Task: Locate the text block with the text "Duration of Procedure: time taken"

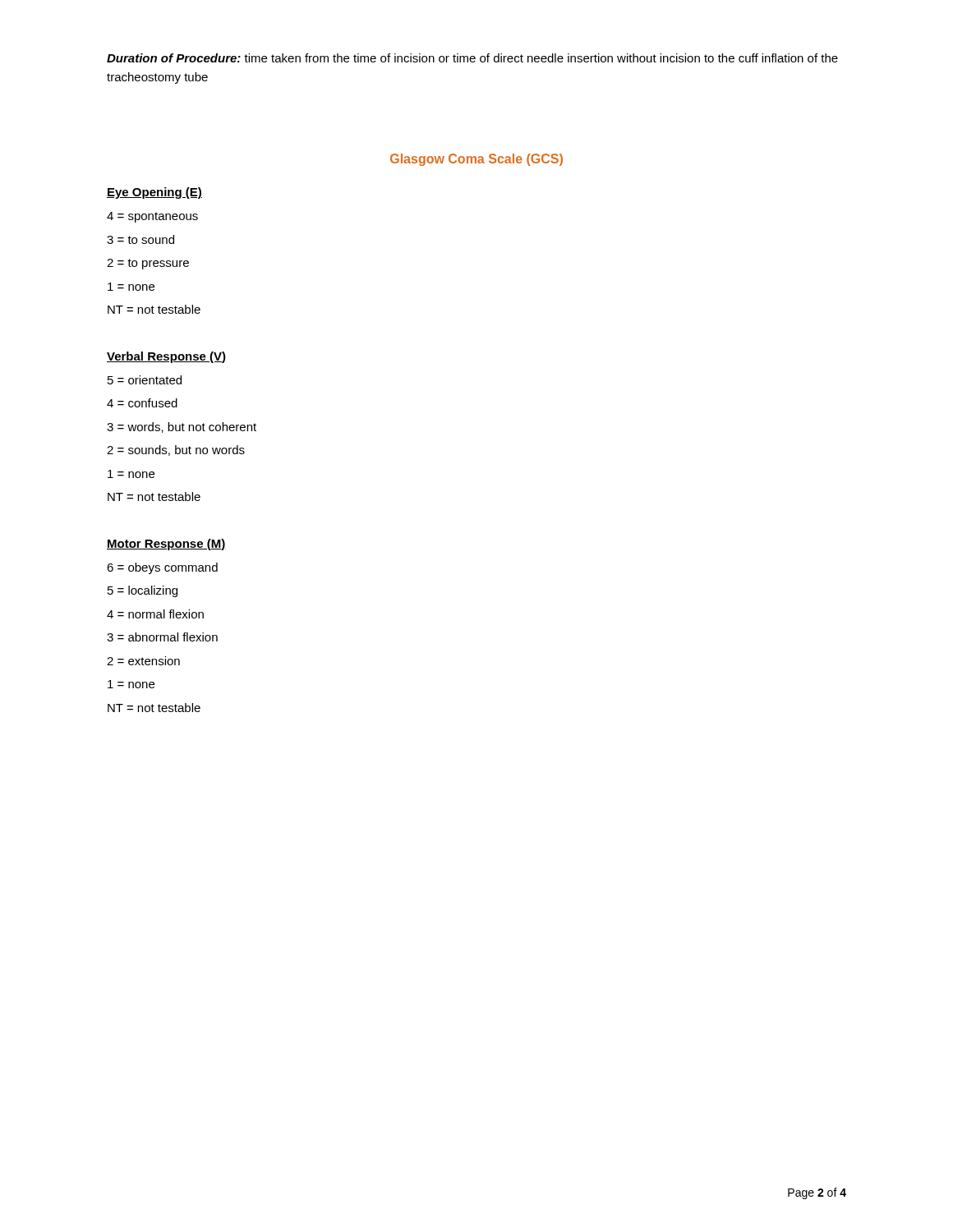Action: (x=472, y=67)
